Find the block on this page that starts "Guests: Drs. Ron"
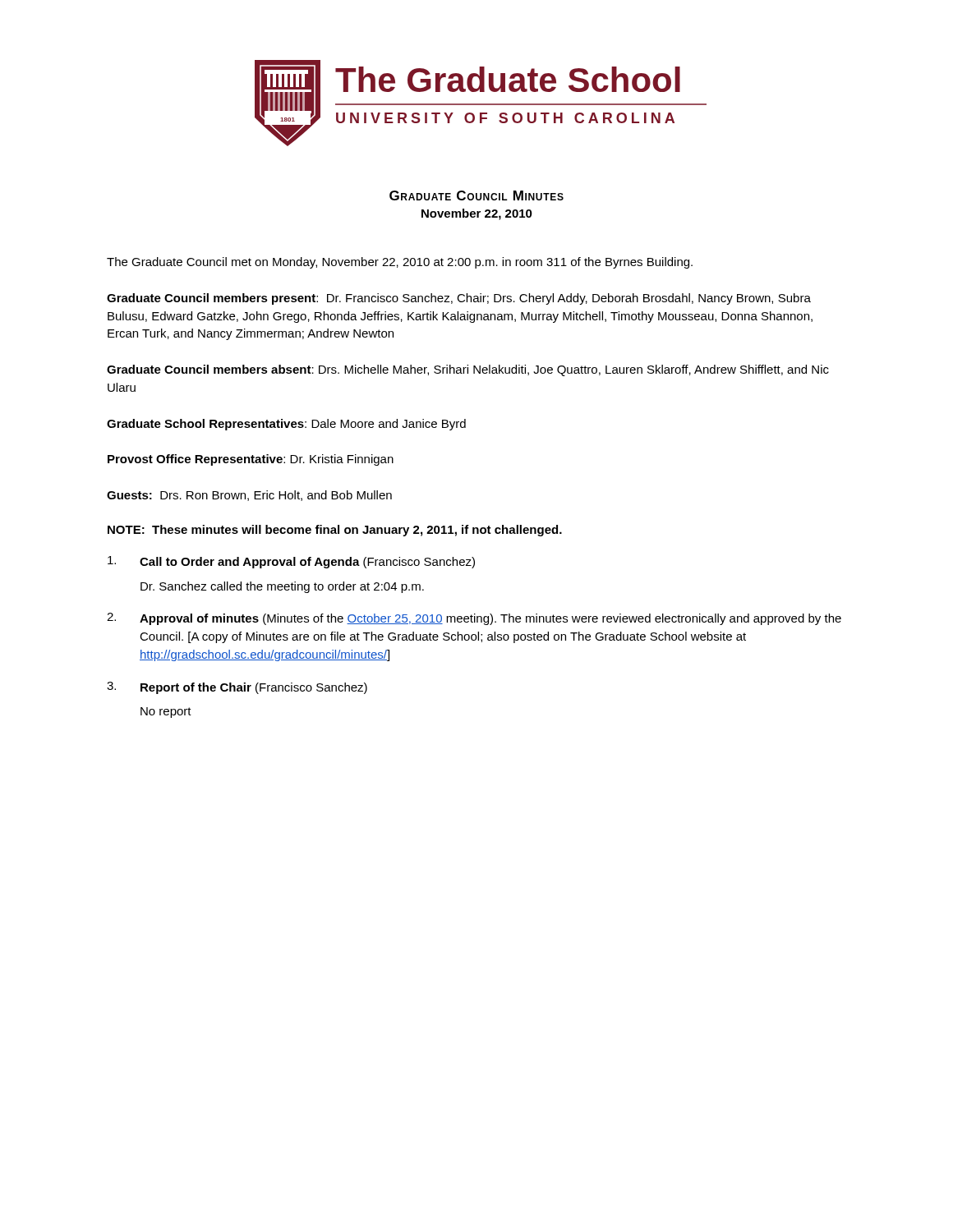The image size is (953, 1232). click(250, 495)
